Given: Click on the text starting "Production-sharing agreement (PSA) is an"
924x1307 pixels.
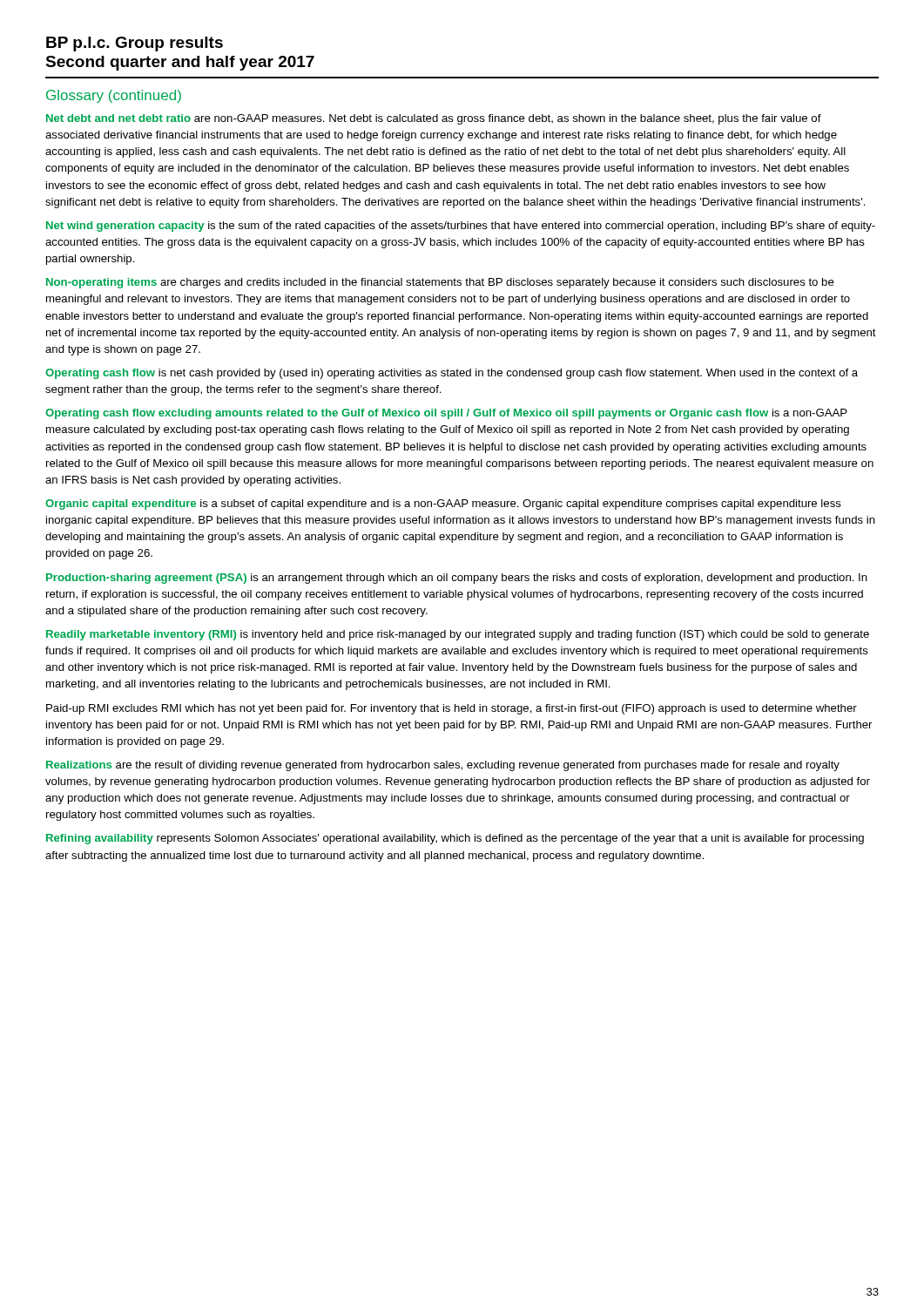Looking at the screenshot, I should (x=456, y=594).
